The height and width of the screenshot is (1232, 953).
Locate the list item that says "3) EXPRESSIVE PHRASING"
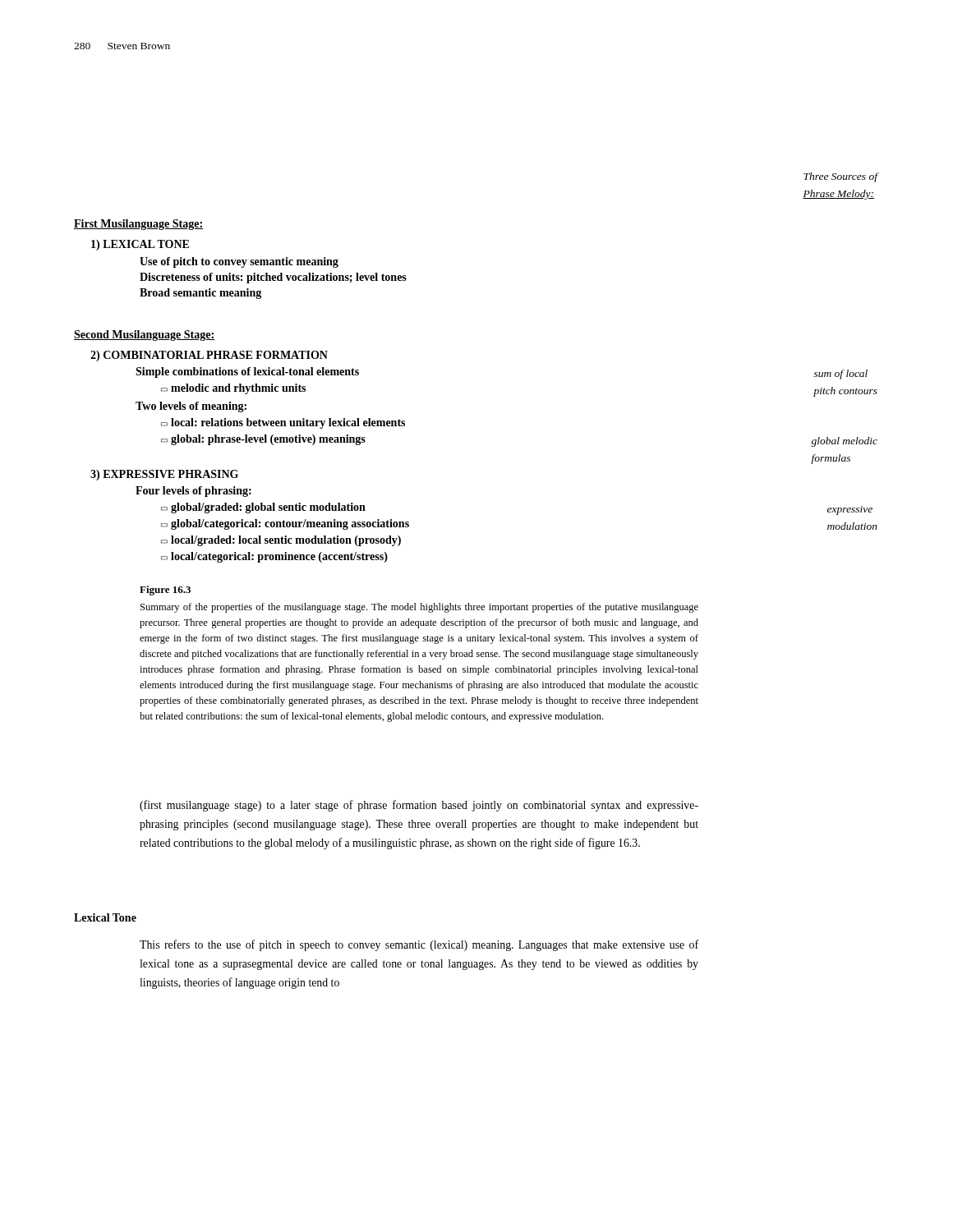click(x=164, y=474)
